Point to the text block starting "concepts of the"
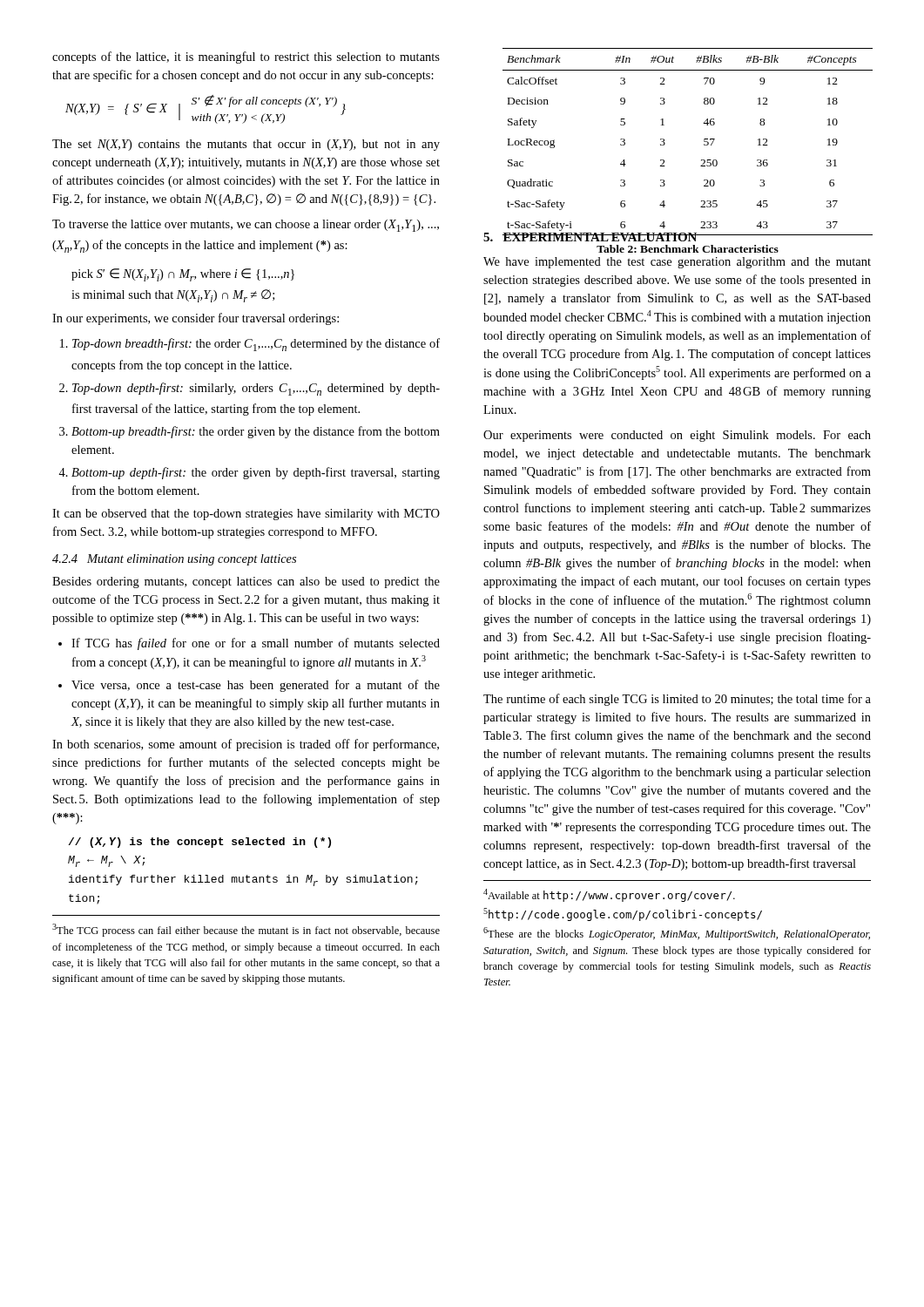This screenshot has width=924, height=1307. (x=246, y=66)
